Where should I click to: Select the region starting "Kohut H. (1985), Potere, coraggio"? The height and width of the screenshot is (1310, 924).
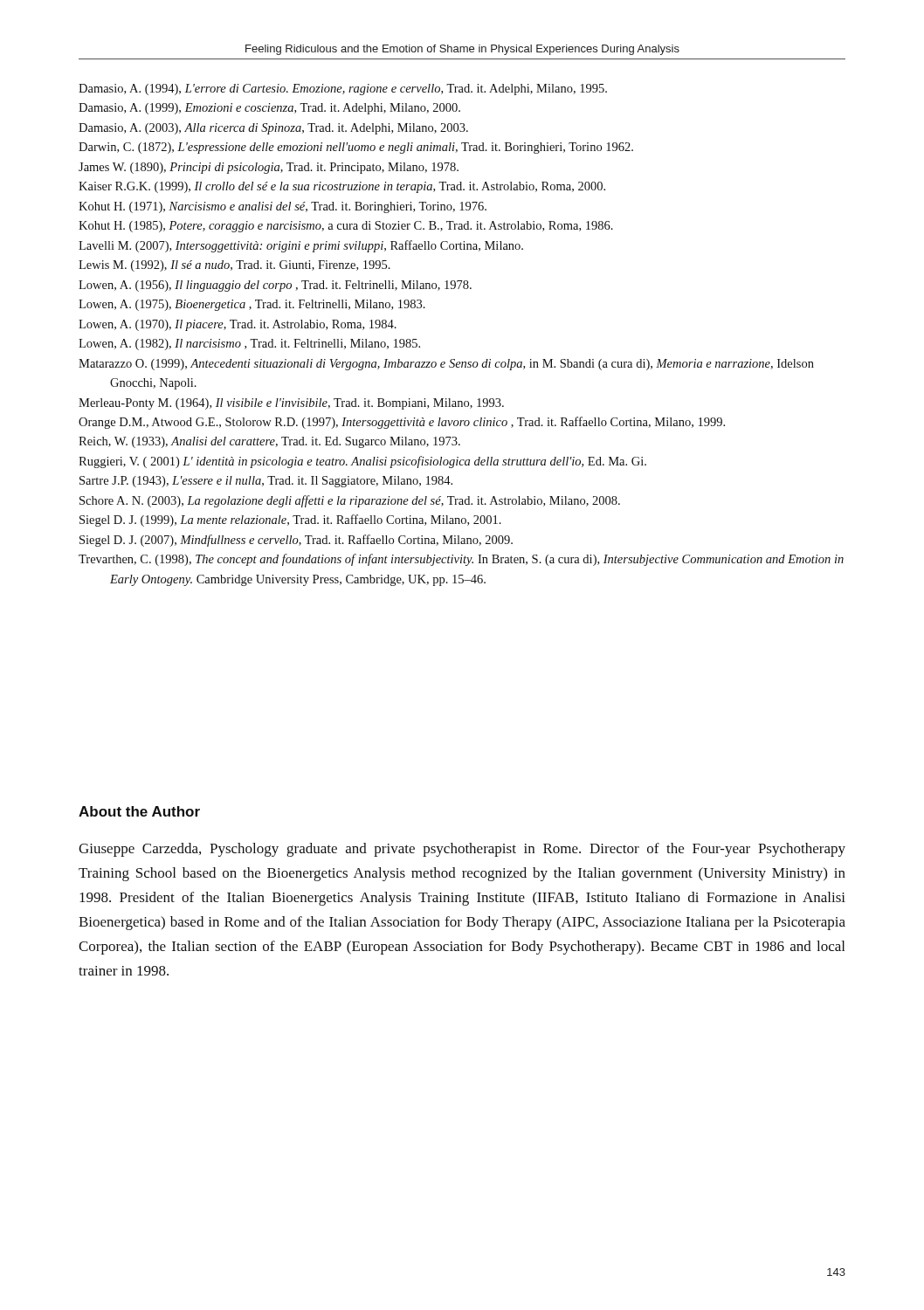click(x=346, y=226)
